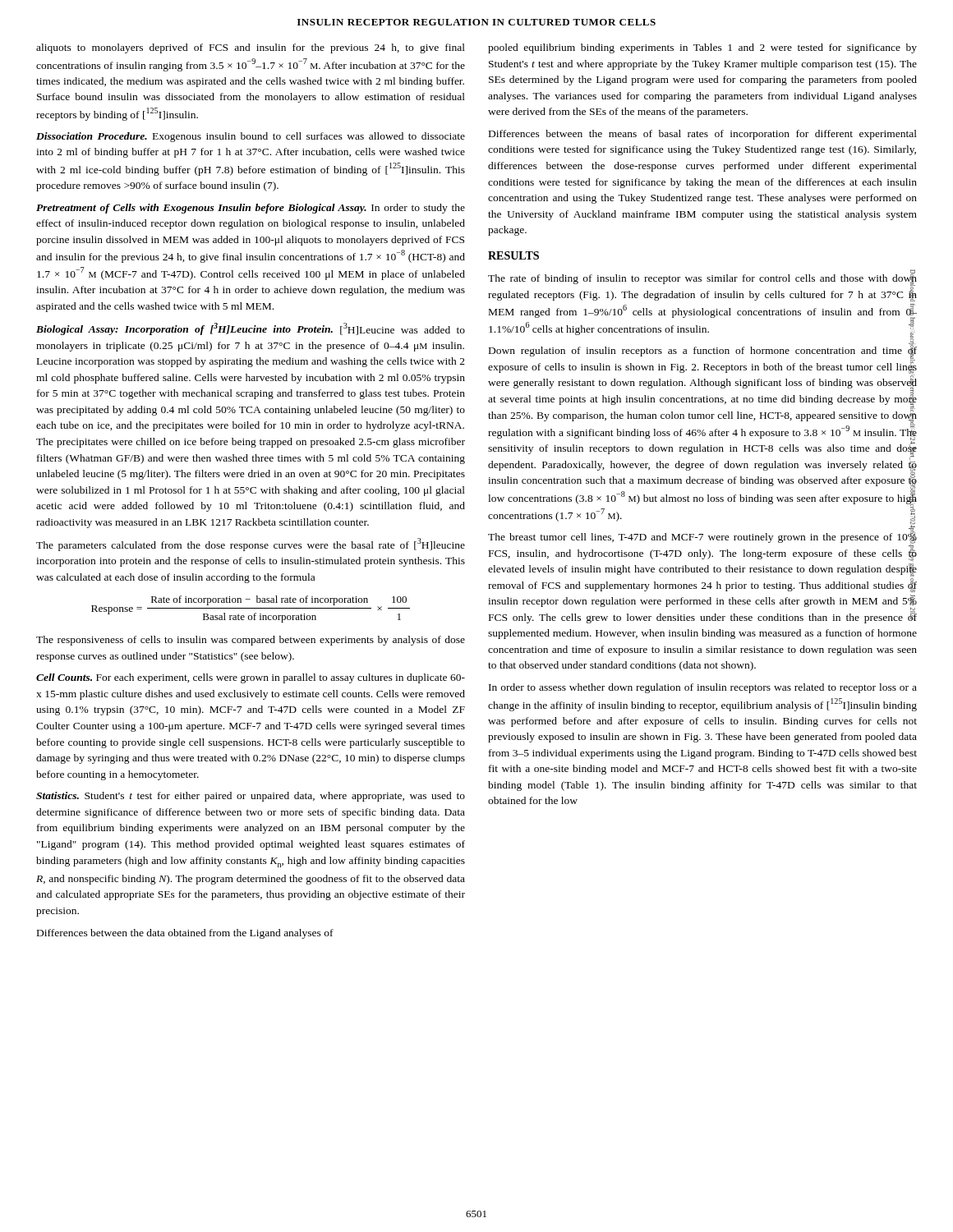Locate the text block with the text "Cell Counts. For each experiment, cells were grown"
Viewport: 953px width, 1232px height.
pos(251,726)
